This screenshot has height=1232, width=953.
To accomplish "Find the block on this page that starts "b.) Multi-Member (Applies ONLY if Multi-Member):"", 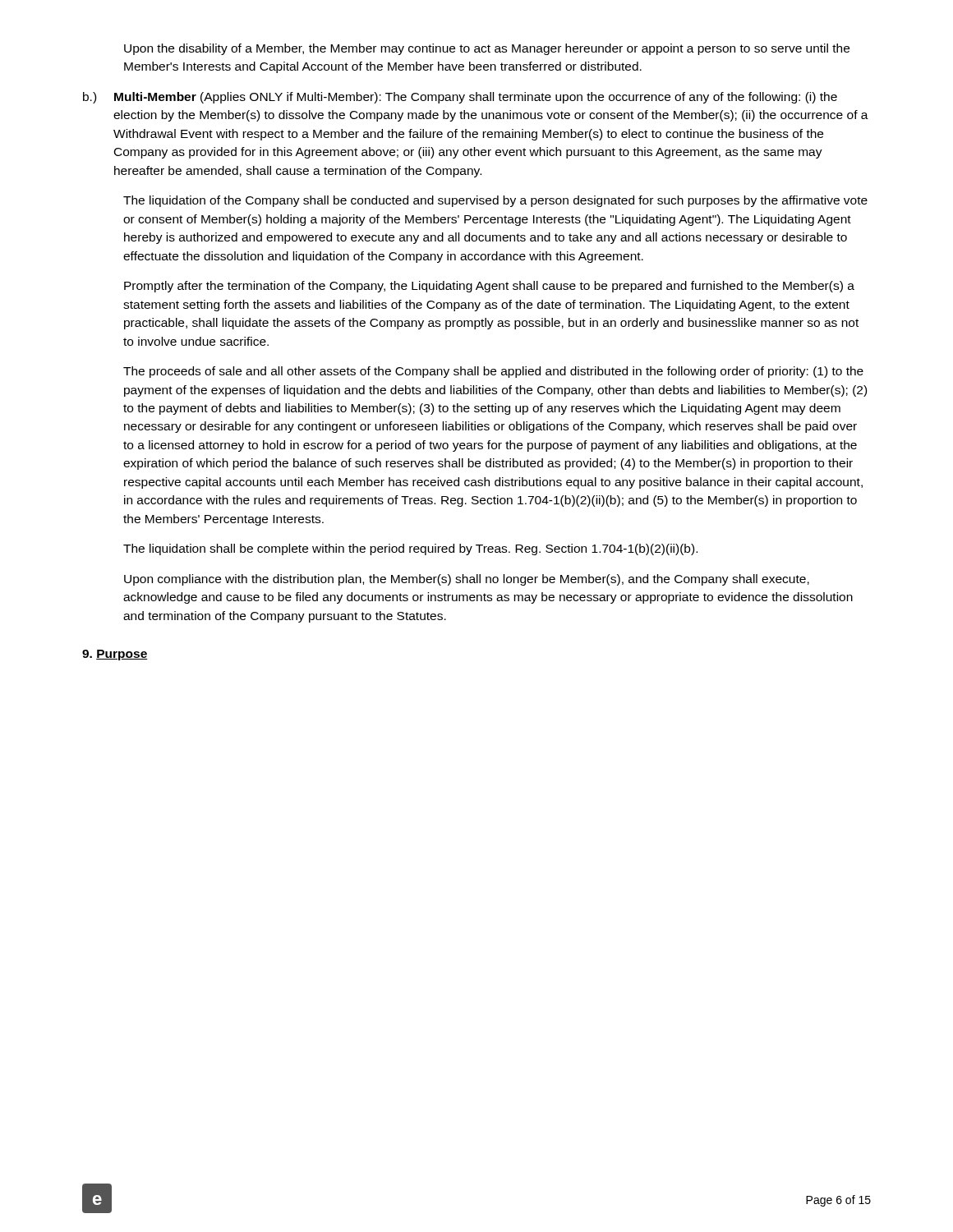I will pyautogui.click(x=476, y=134).
